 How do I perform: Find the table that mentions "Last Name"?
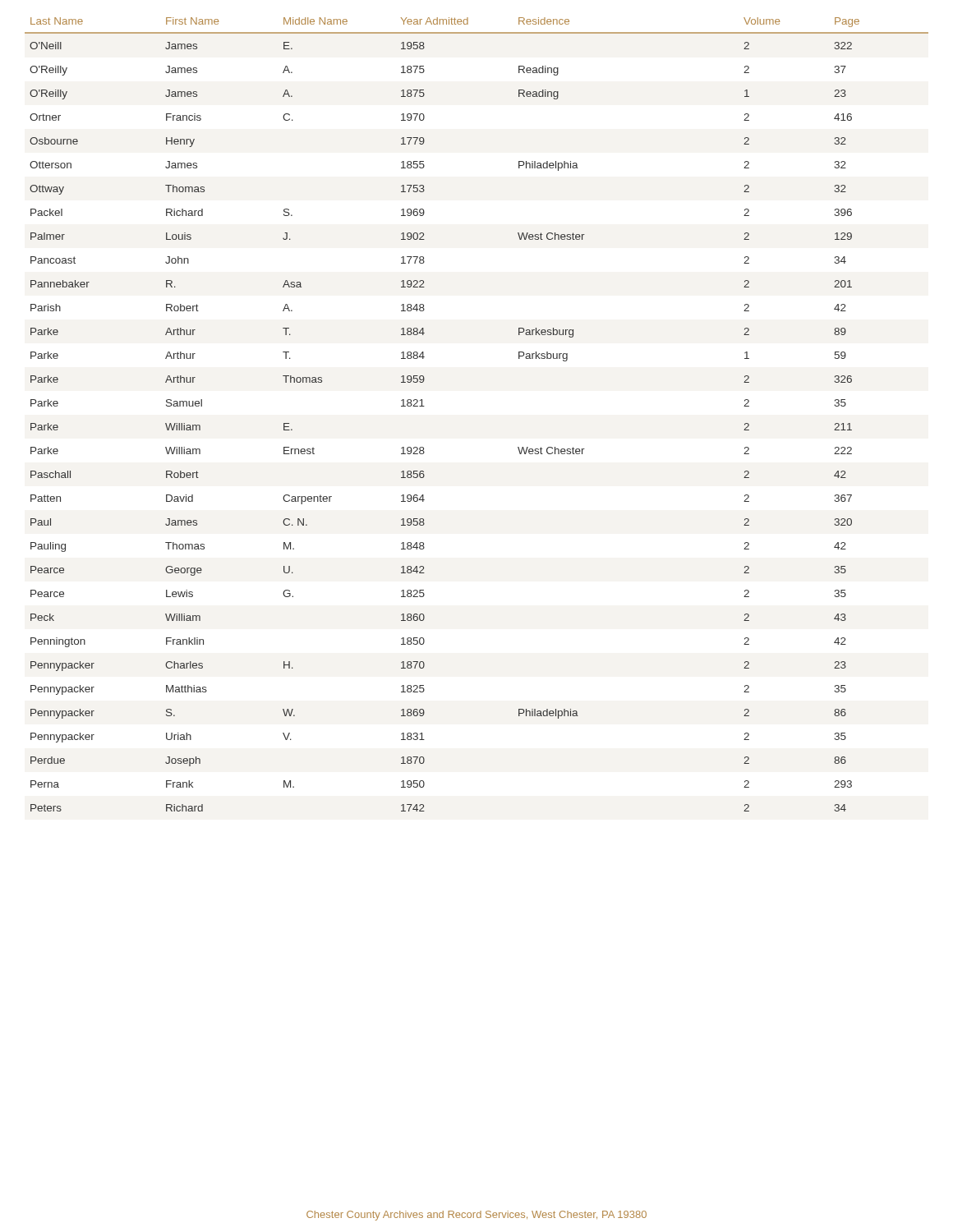pyautogui.click(x=476, y=414)
